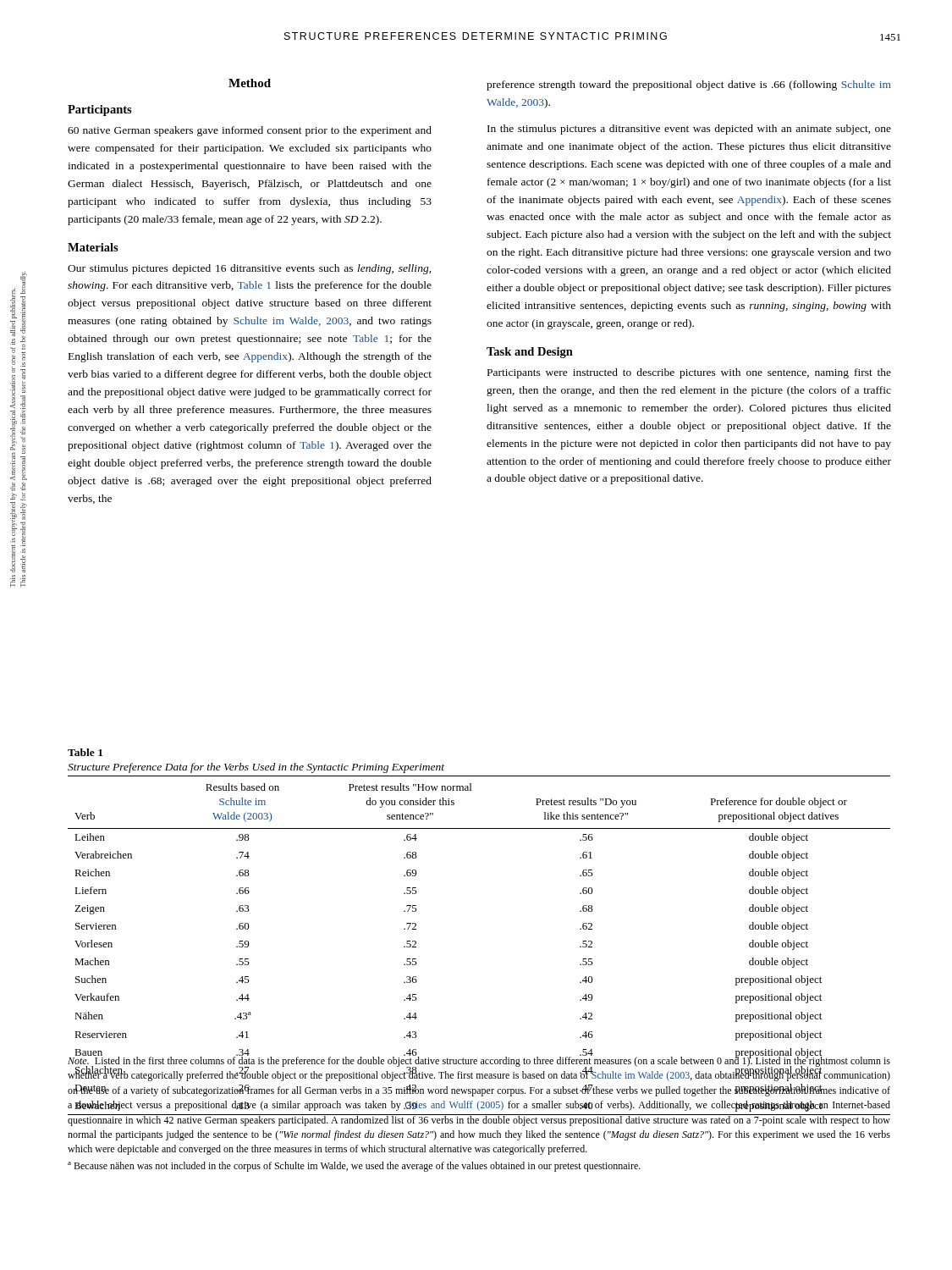Click on the element starting "Task and Design"
Image resolution: width=952 pixels, height=1270 pixels.
530,351
